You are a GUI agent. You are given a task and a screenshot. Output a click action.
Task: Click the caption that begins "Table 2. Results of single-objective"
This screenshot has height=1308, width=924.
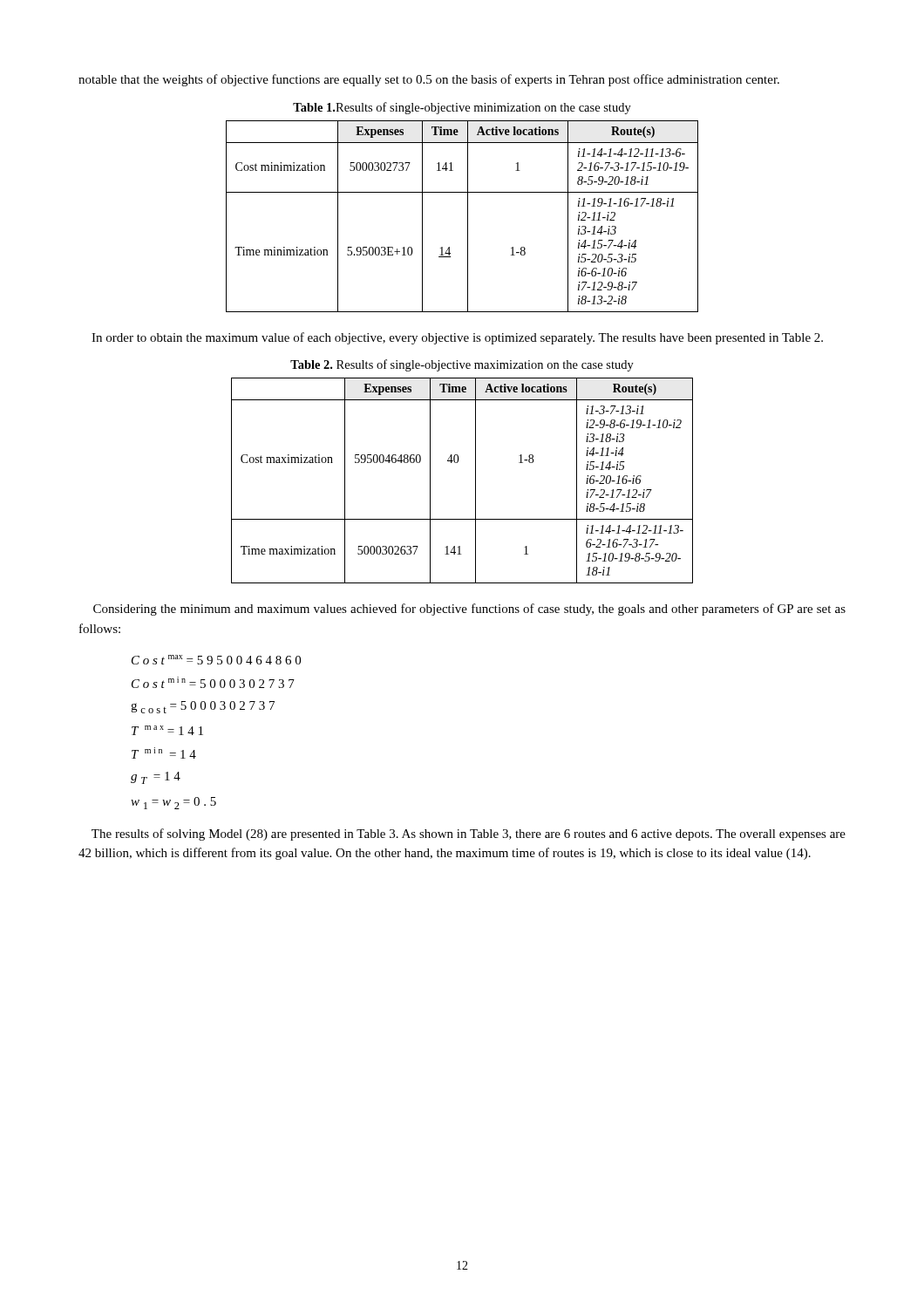click(462, 364)
